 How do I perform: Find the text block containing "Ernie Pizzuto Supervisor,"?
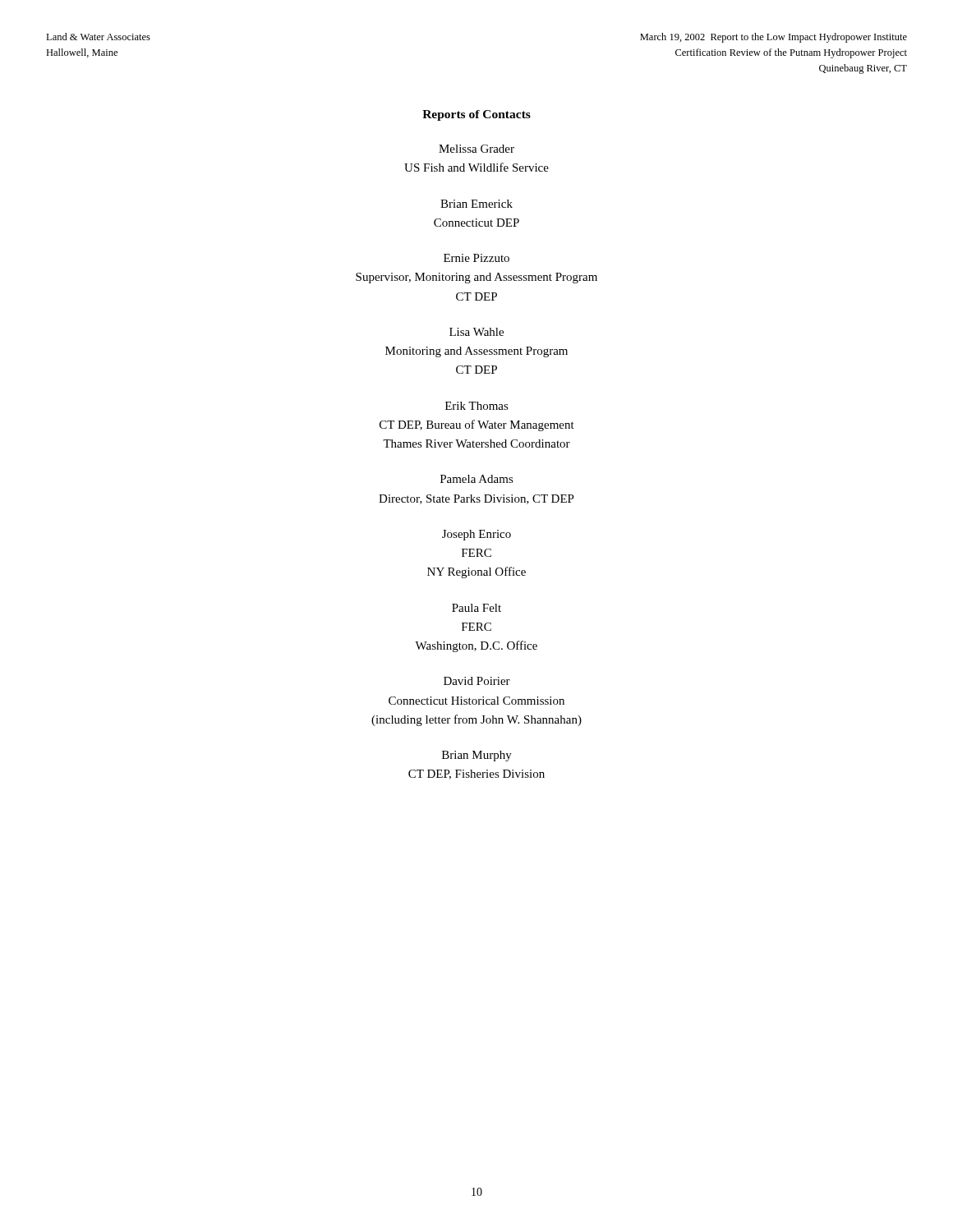pyautogui.click(x=476, y=277)
